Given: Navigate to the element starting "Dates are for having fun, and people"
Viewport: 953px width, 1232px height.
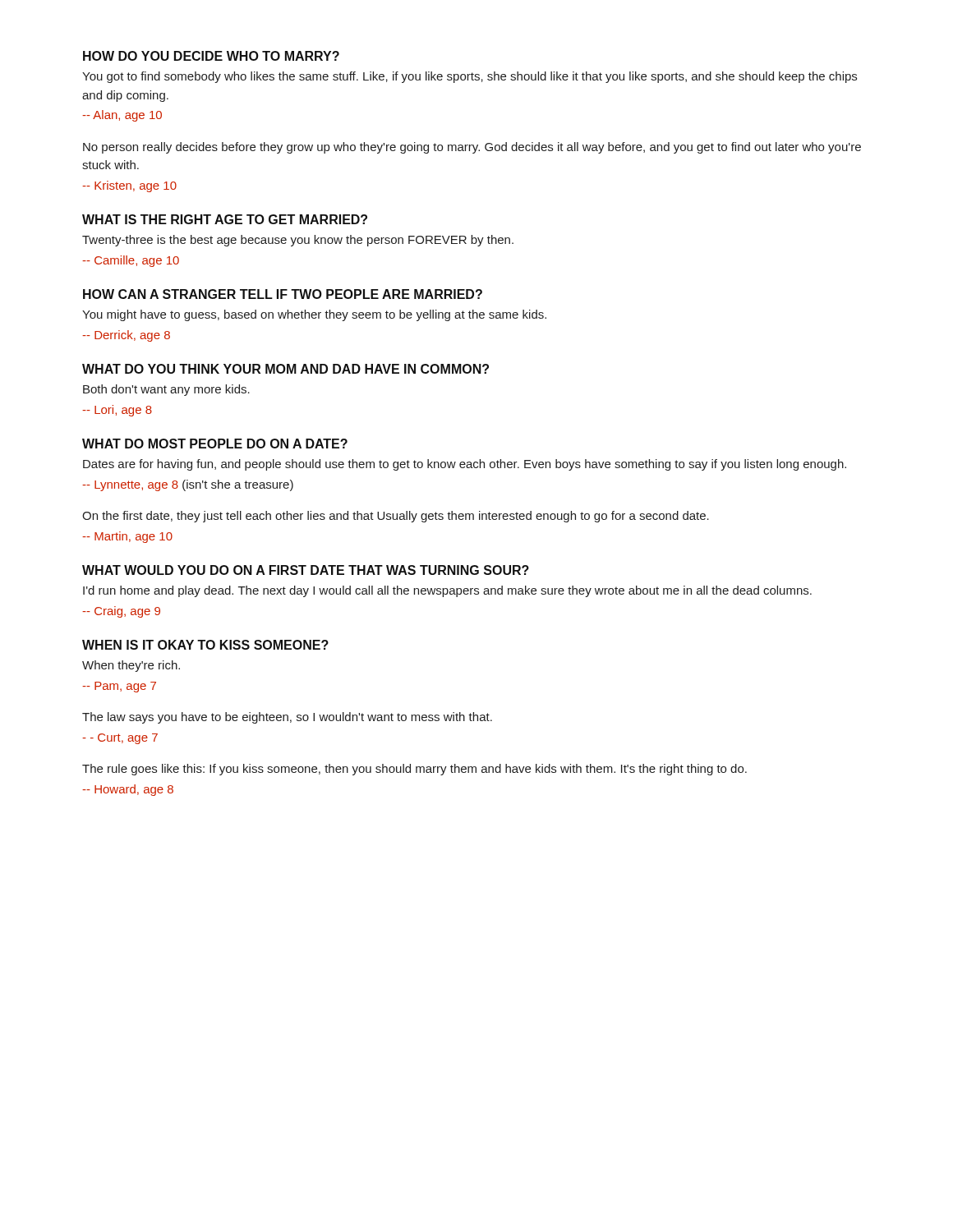Looking at the screenshot, I should point(476,464).
